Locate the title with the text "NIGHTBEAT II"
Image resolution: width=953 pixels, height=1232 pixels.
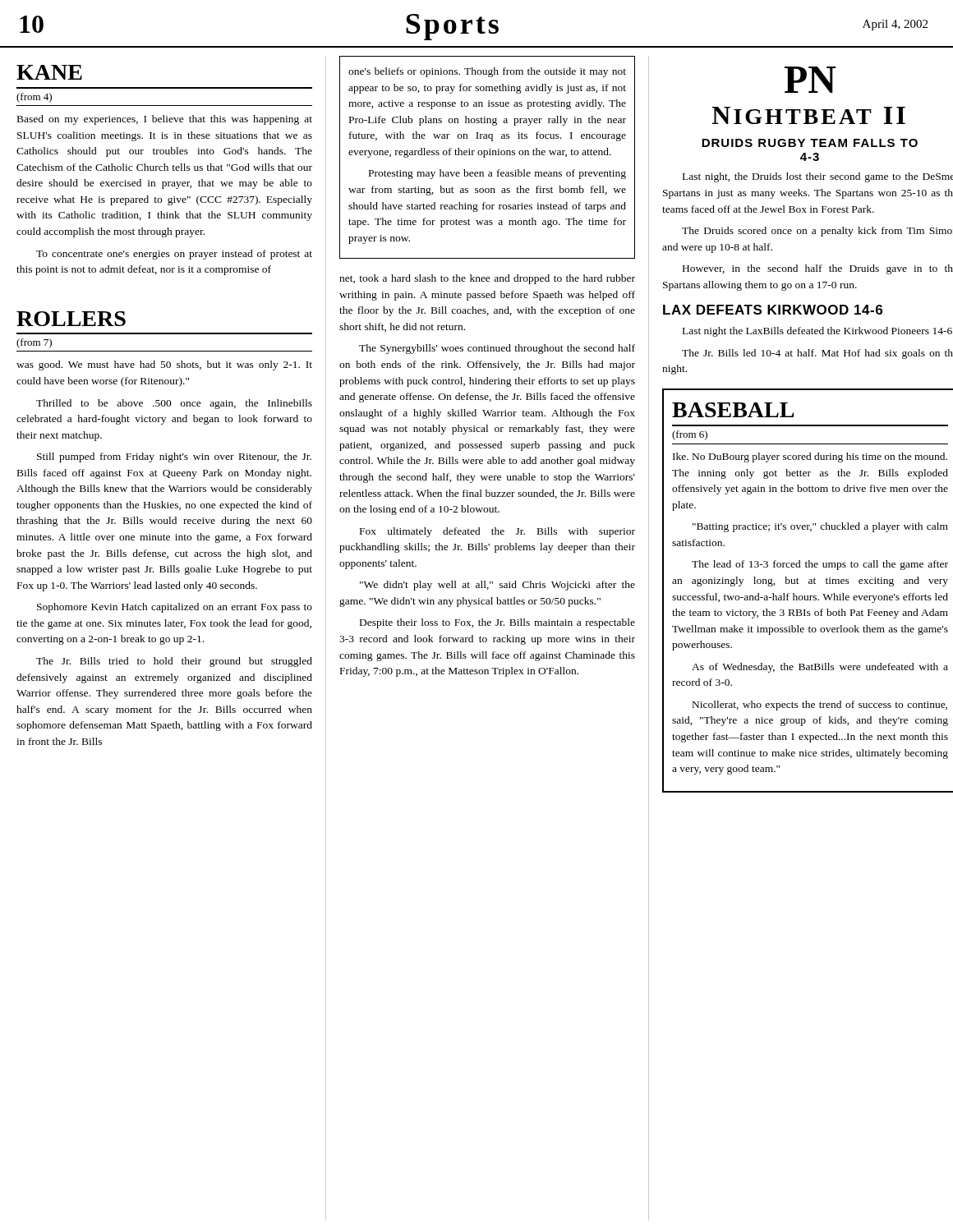click(810, 115)
